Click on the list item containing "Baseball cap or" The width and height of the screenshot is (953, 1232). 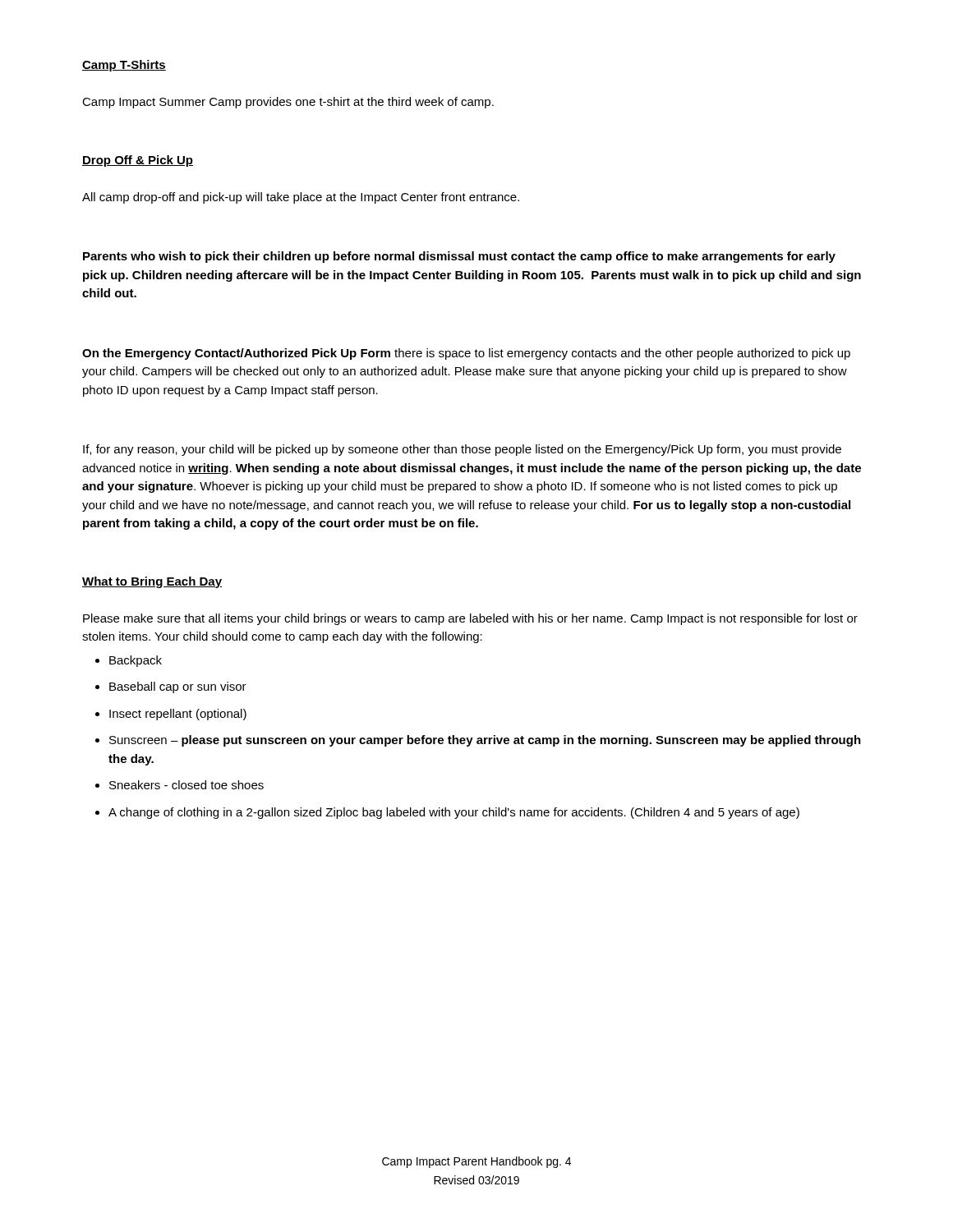click(x=177, y=686)
